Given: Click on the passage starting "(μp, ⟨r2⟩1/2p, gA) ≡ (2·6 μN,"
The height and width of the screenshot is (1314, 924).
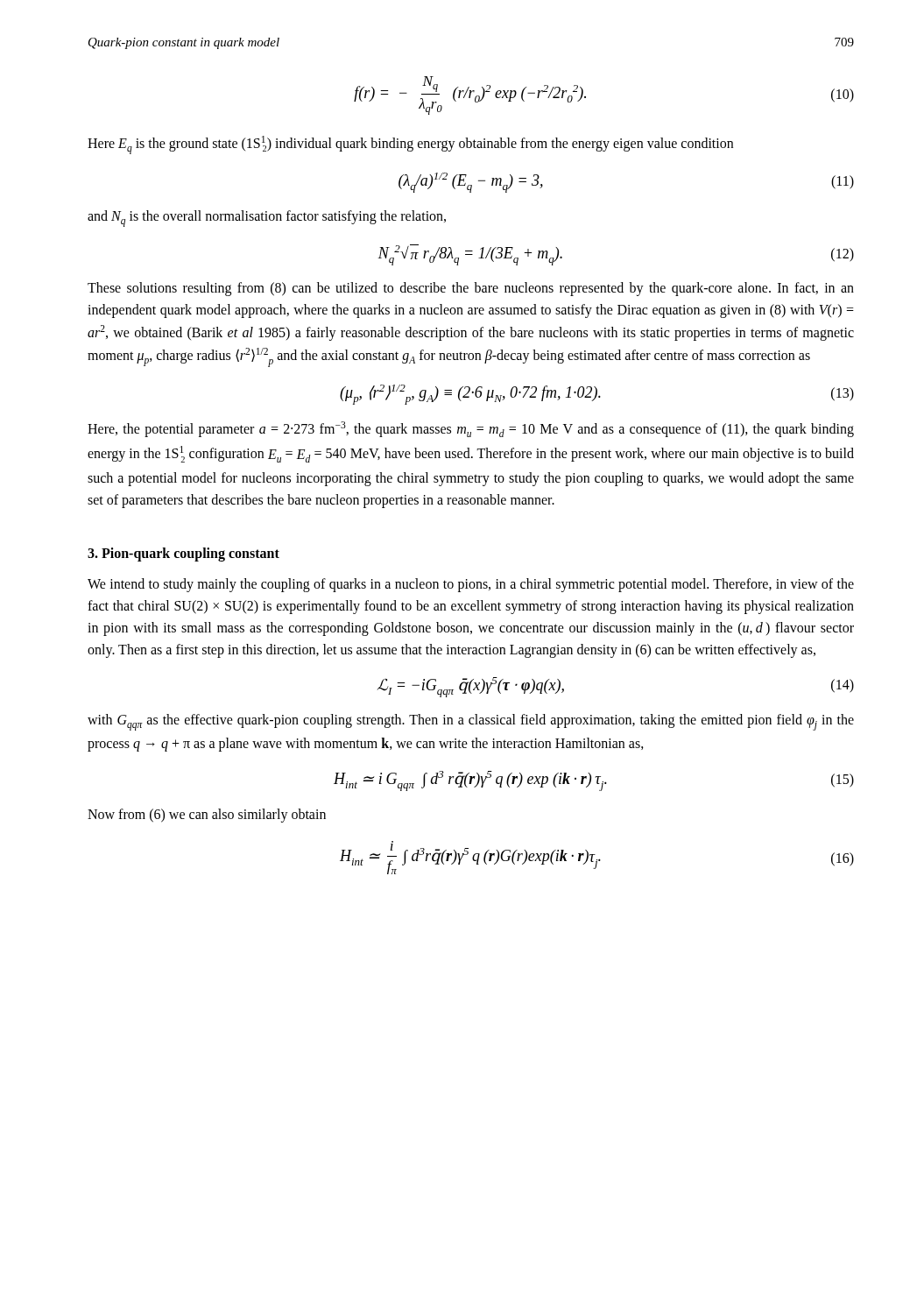Looking at the screenshot, I should (x=597, y=394).
